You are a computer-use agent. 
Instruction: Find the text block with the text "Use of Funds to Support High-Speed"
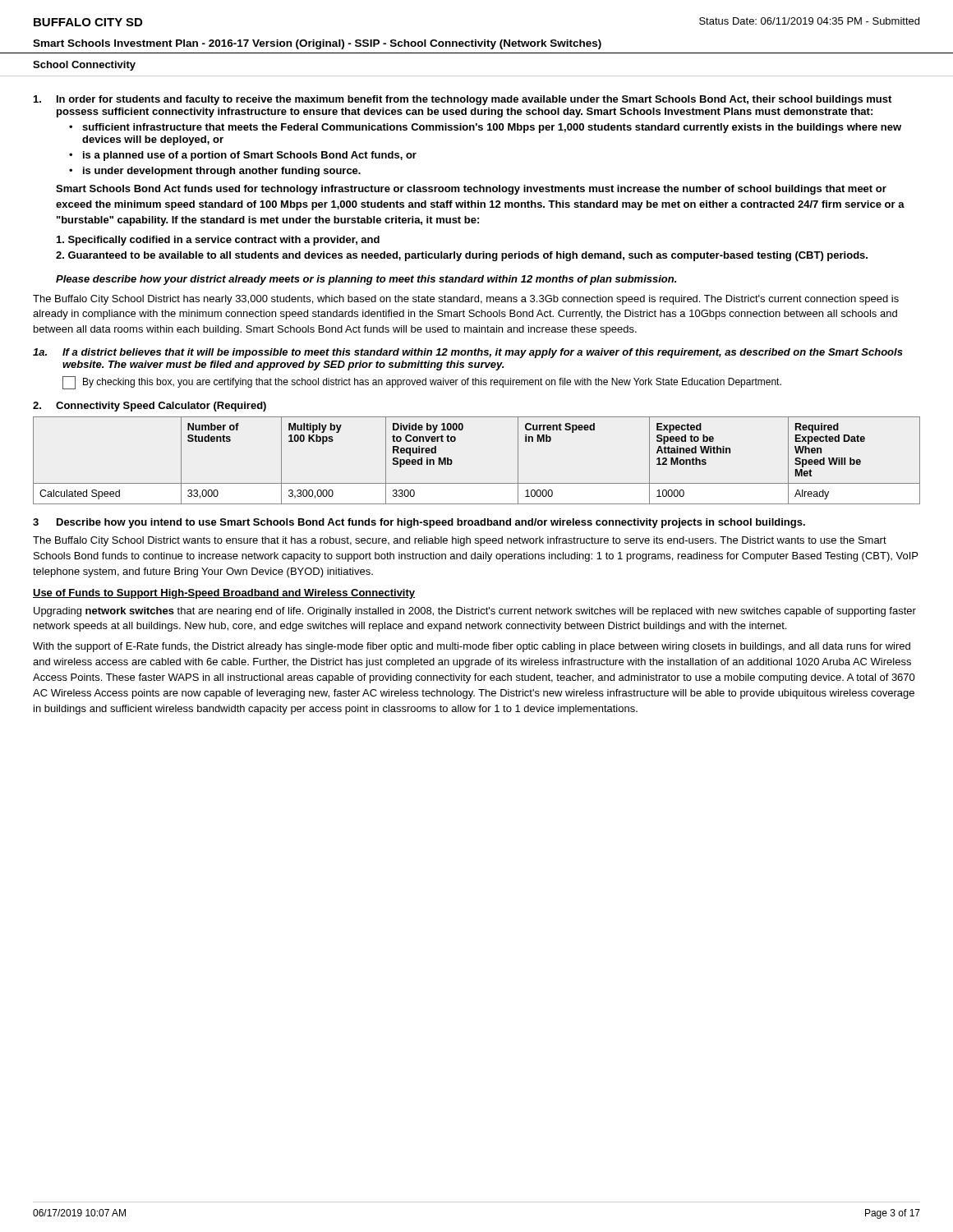click(224, 592)
